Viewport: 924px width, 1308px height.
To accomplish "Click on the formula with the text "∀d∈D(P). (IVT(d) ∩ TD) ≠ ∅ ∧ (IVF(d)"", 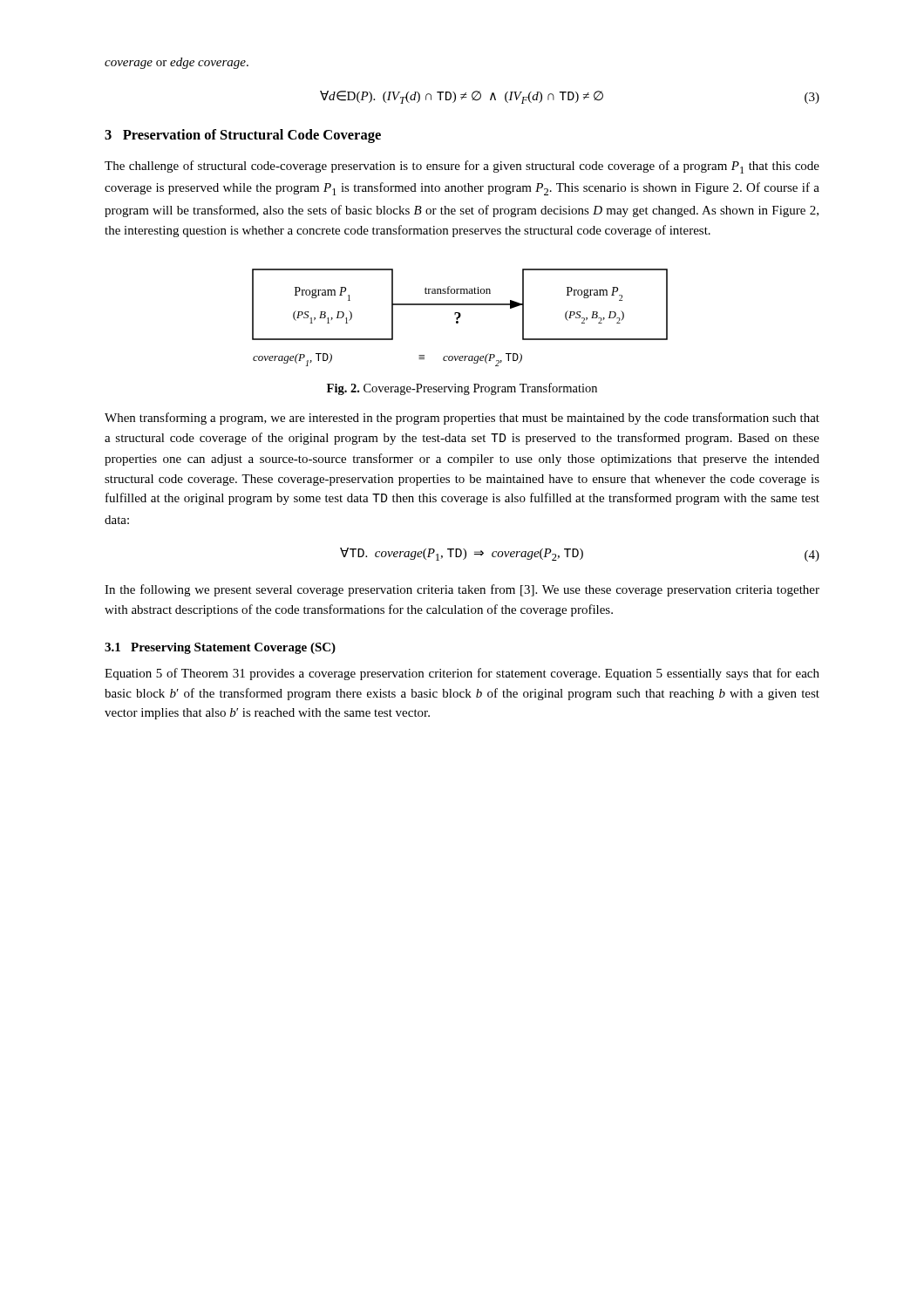I will tap(570, 97).
